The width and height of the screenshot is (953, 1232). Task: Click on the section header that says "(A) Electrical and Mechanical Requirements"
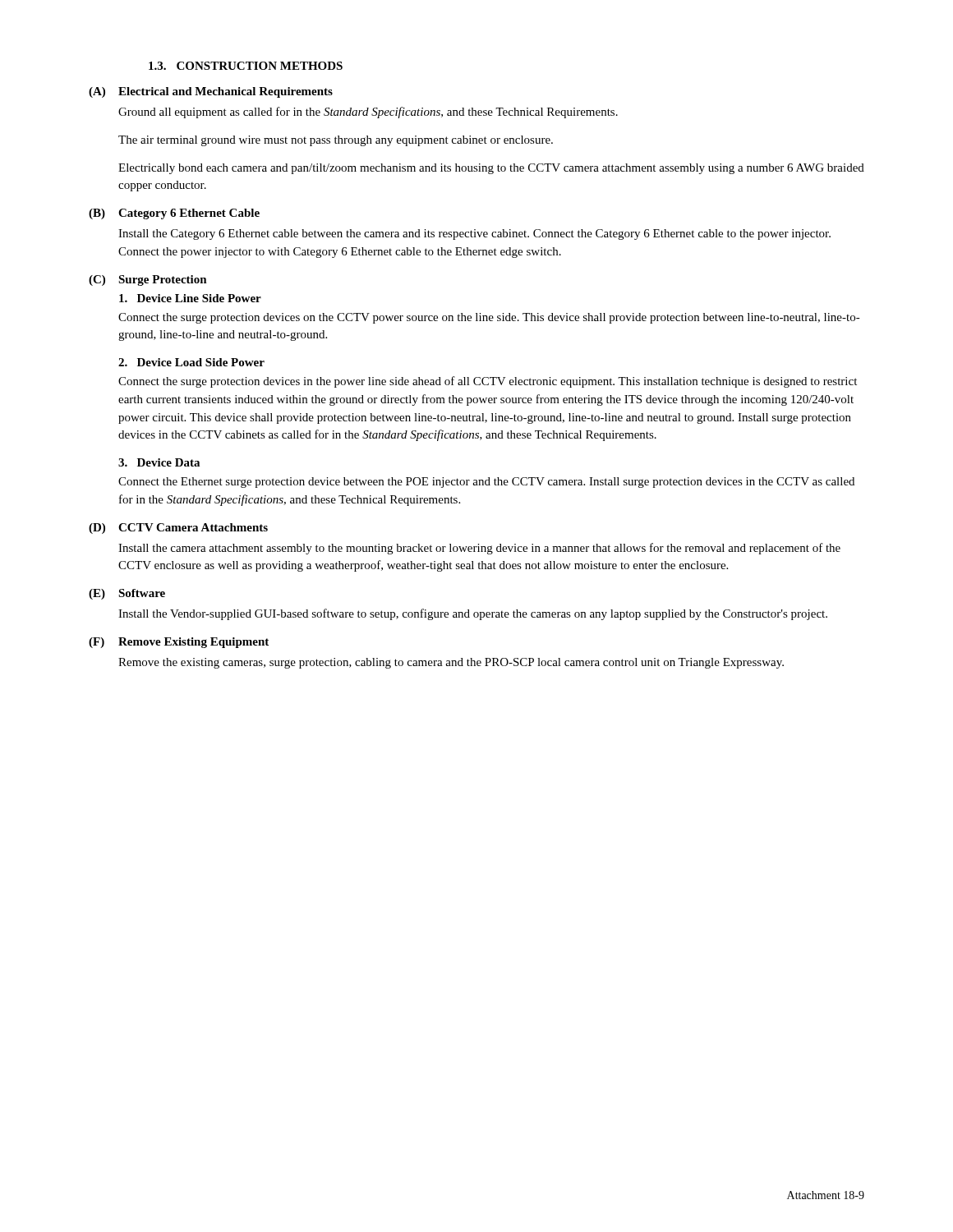(211, 92)
